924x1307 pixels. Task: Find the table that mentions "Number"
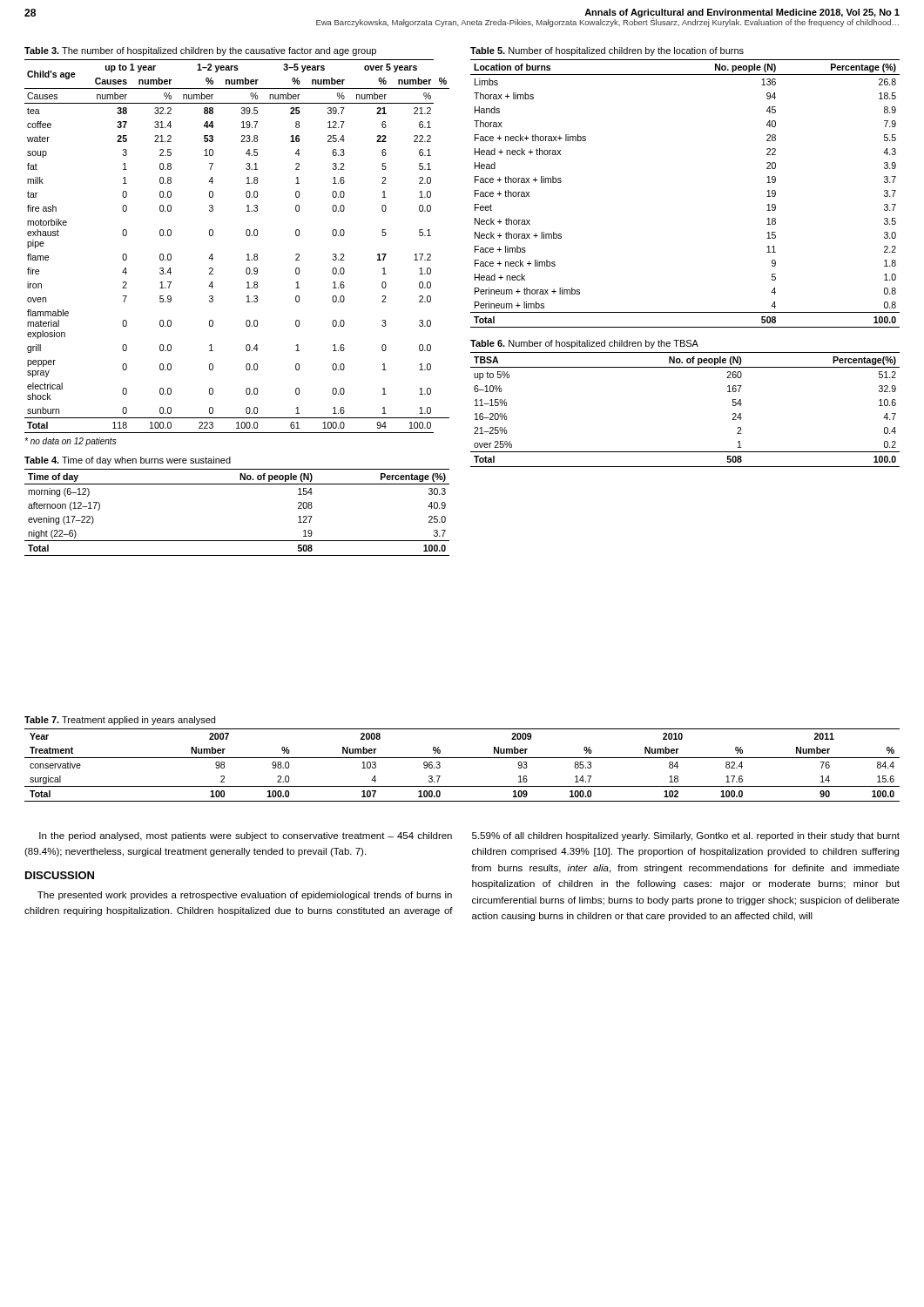462,765
